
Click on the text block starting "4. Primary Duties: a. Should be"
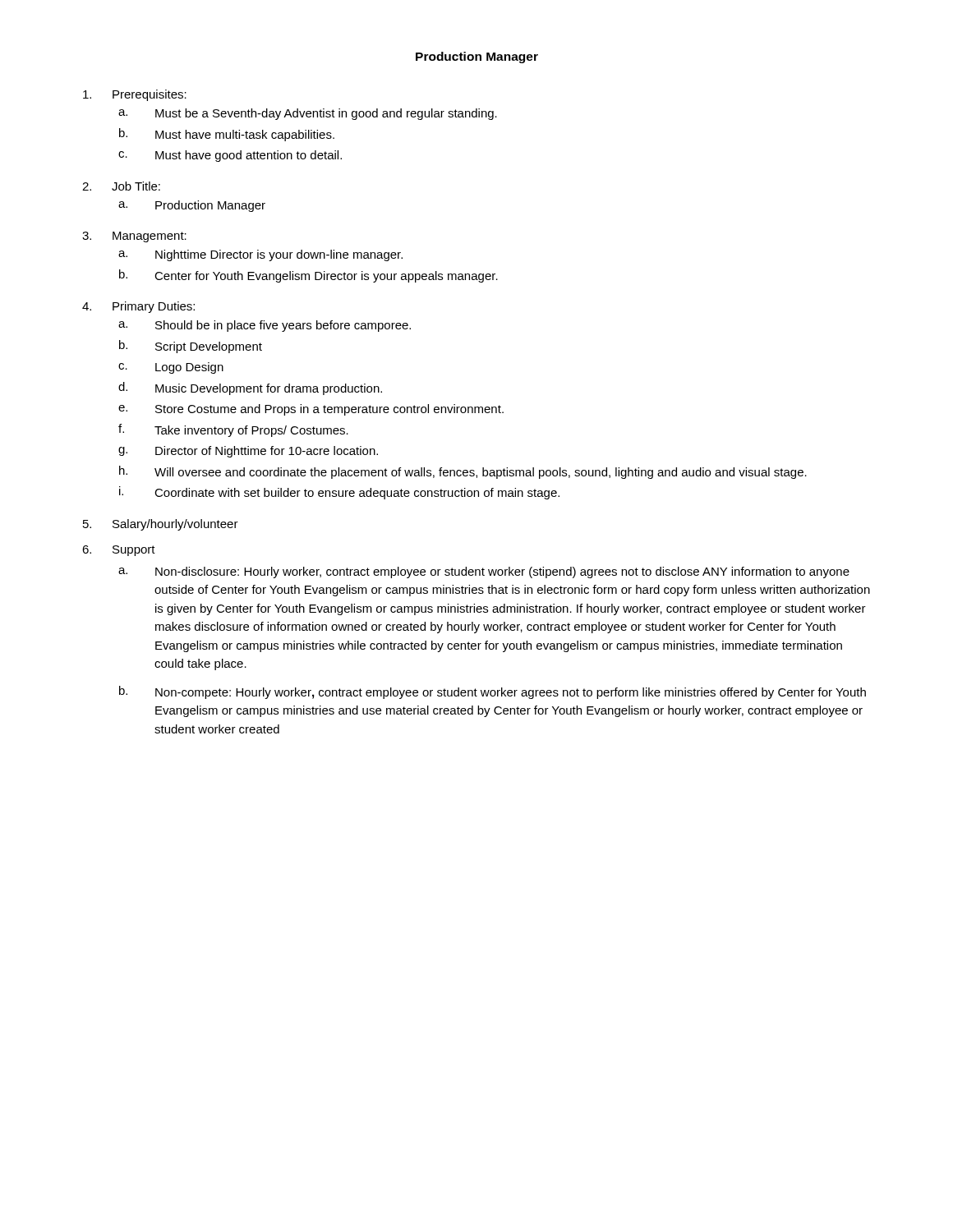click(x=476, y=402)
